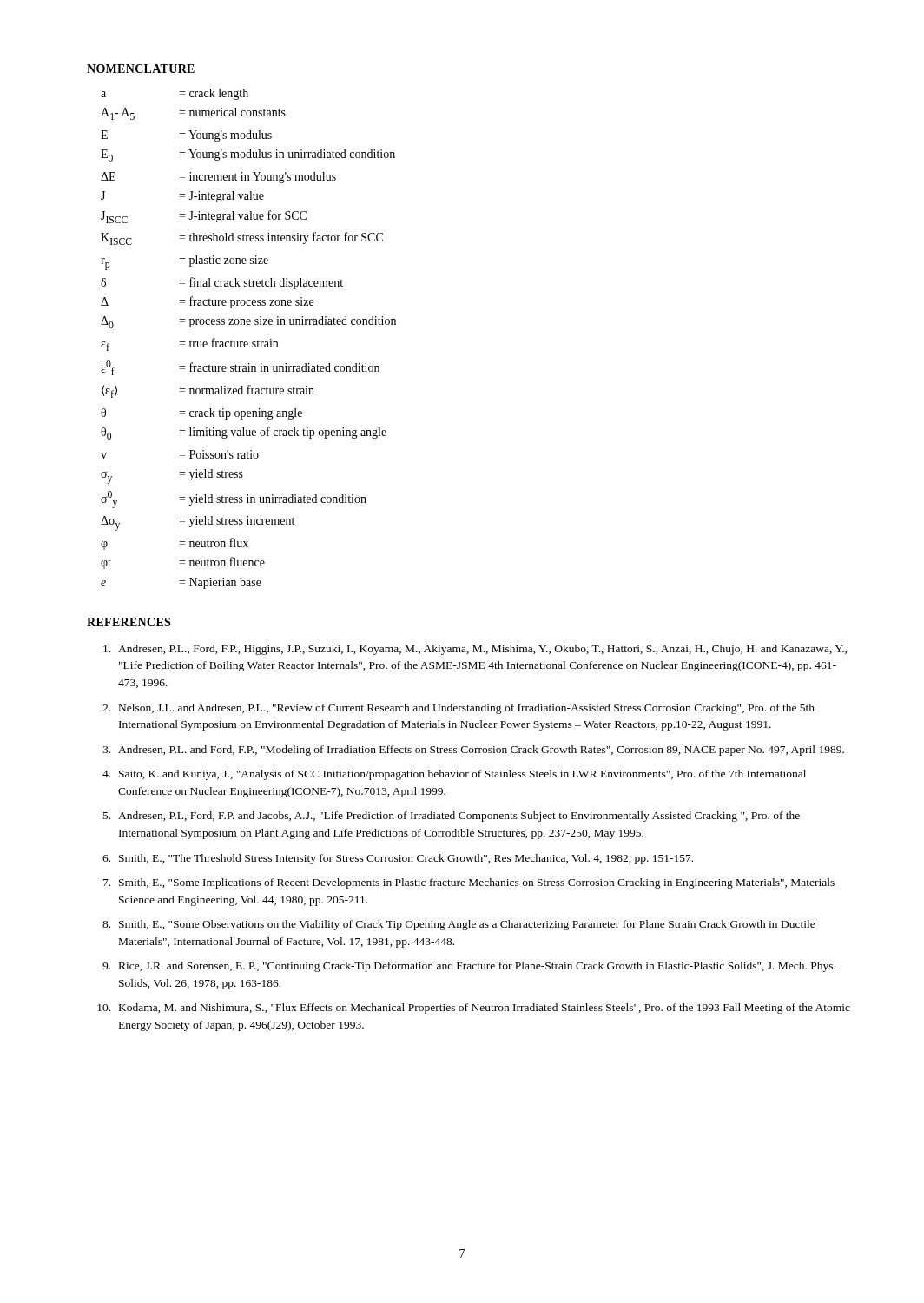Select the list item that reads "2. Nelson, J.L. and Andresen, P.L.,"

click(x=471, y=716)
